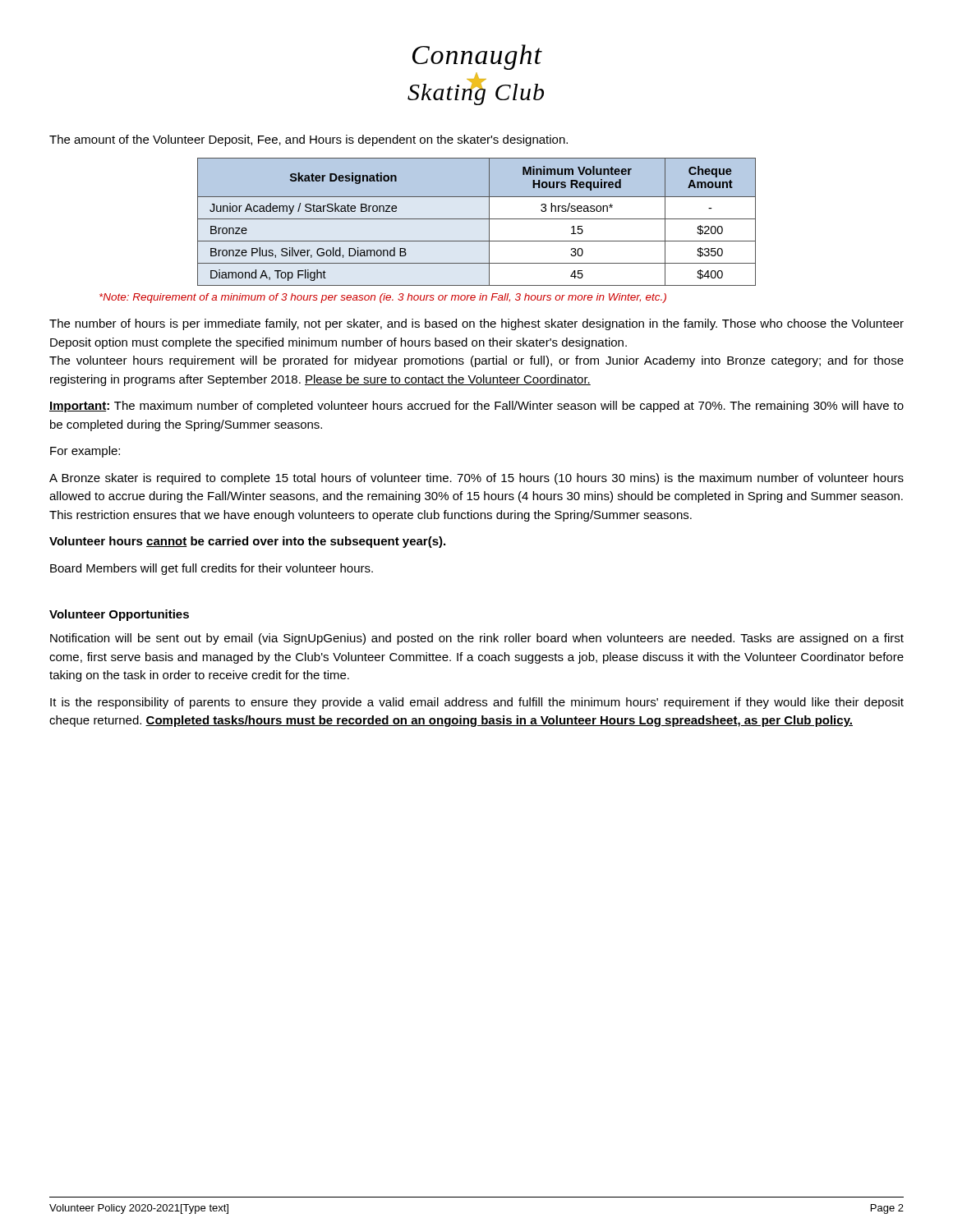
Task: Where does it say "For example:"?
Action: [85, 450]
